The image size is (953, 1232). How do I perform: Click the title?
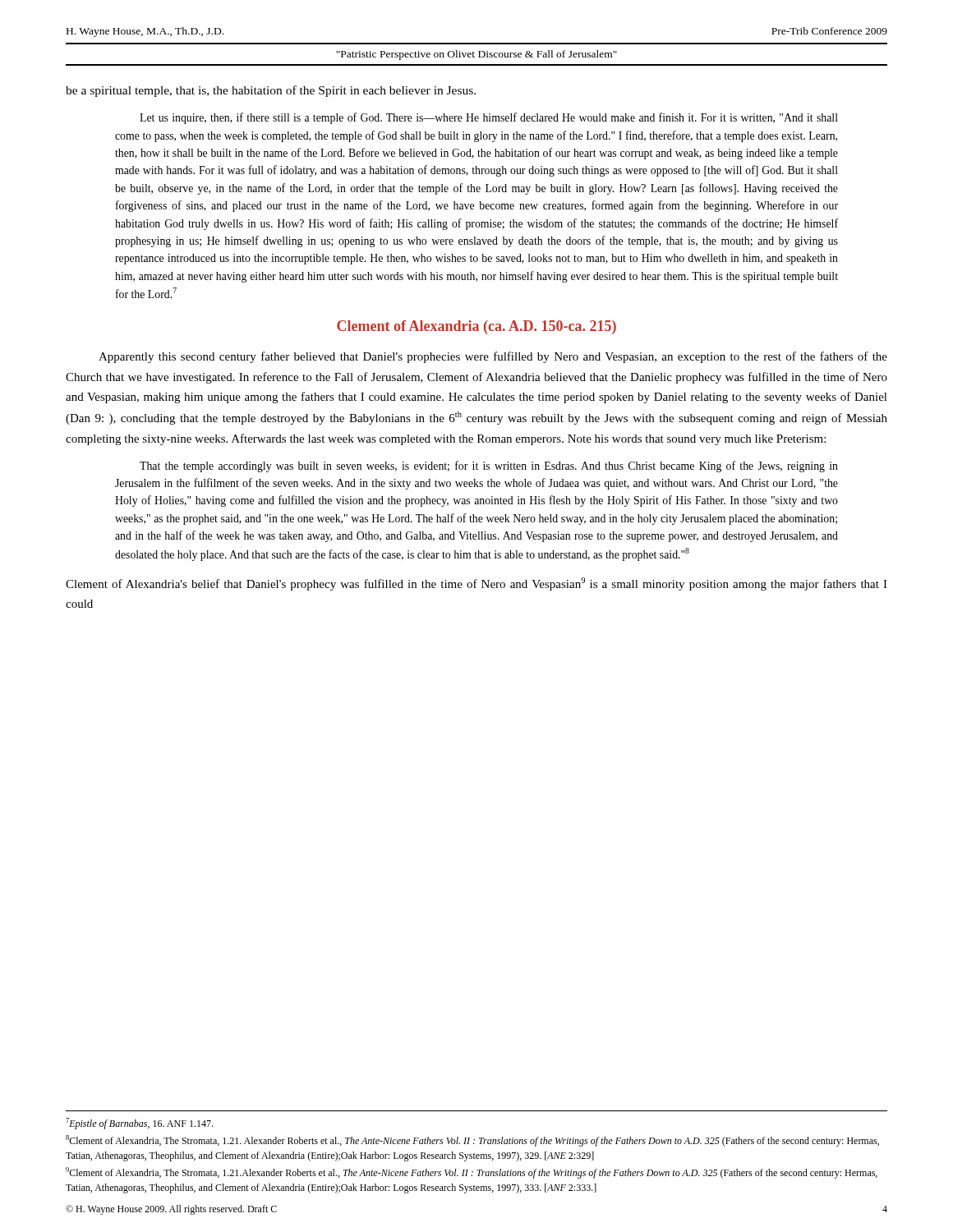click(x=476, y=54)
